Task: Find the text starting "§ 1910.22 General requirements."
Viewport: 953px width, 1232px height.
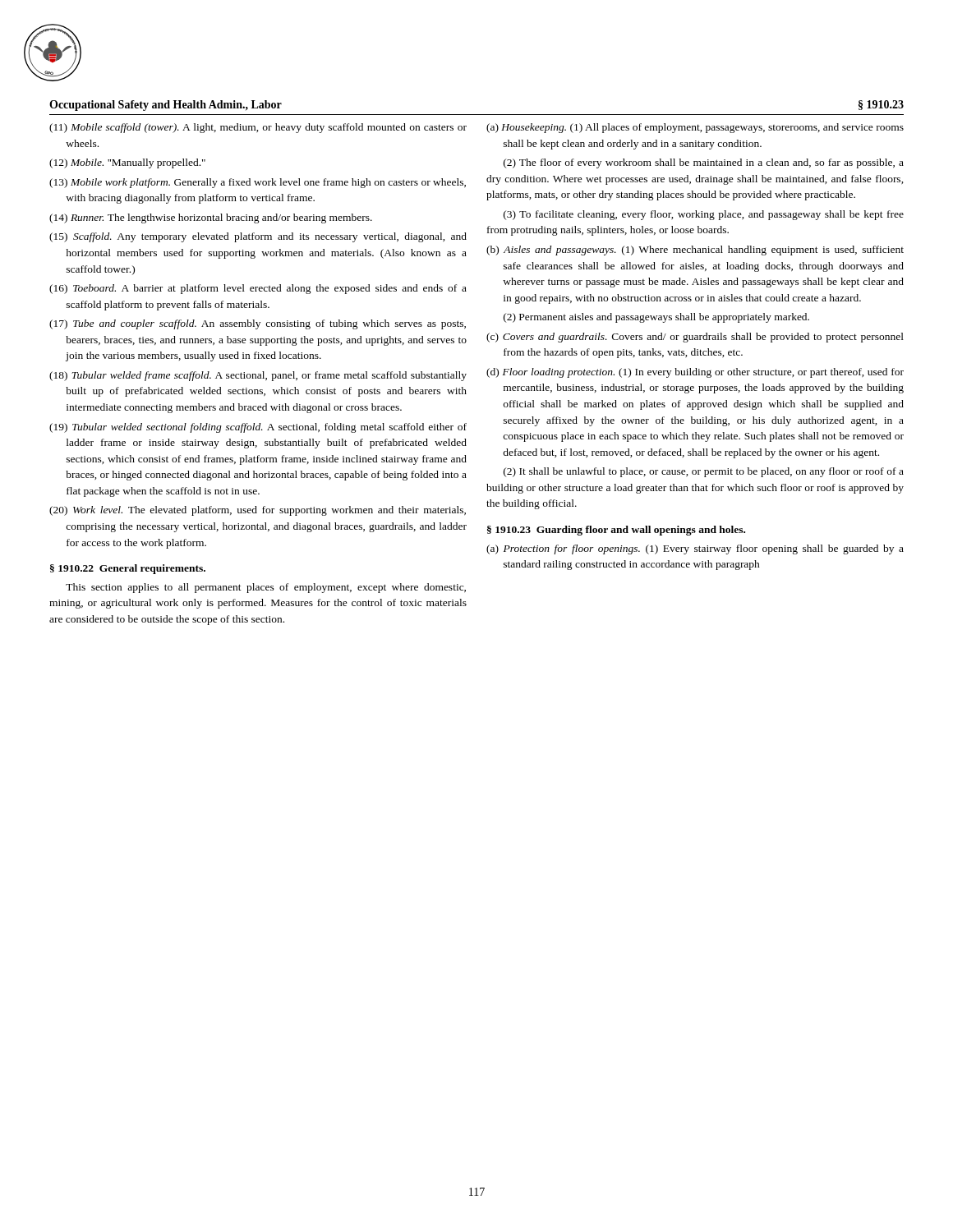Action: (128, 568)
